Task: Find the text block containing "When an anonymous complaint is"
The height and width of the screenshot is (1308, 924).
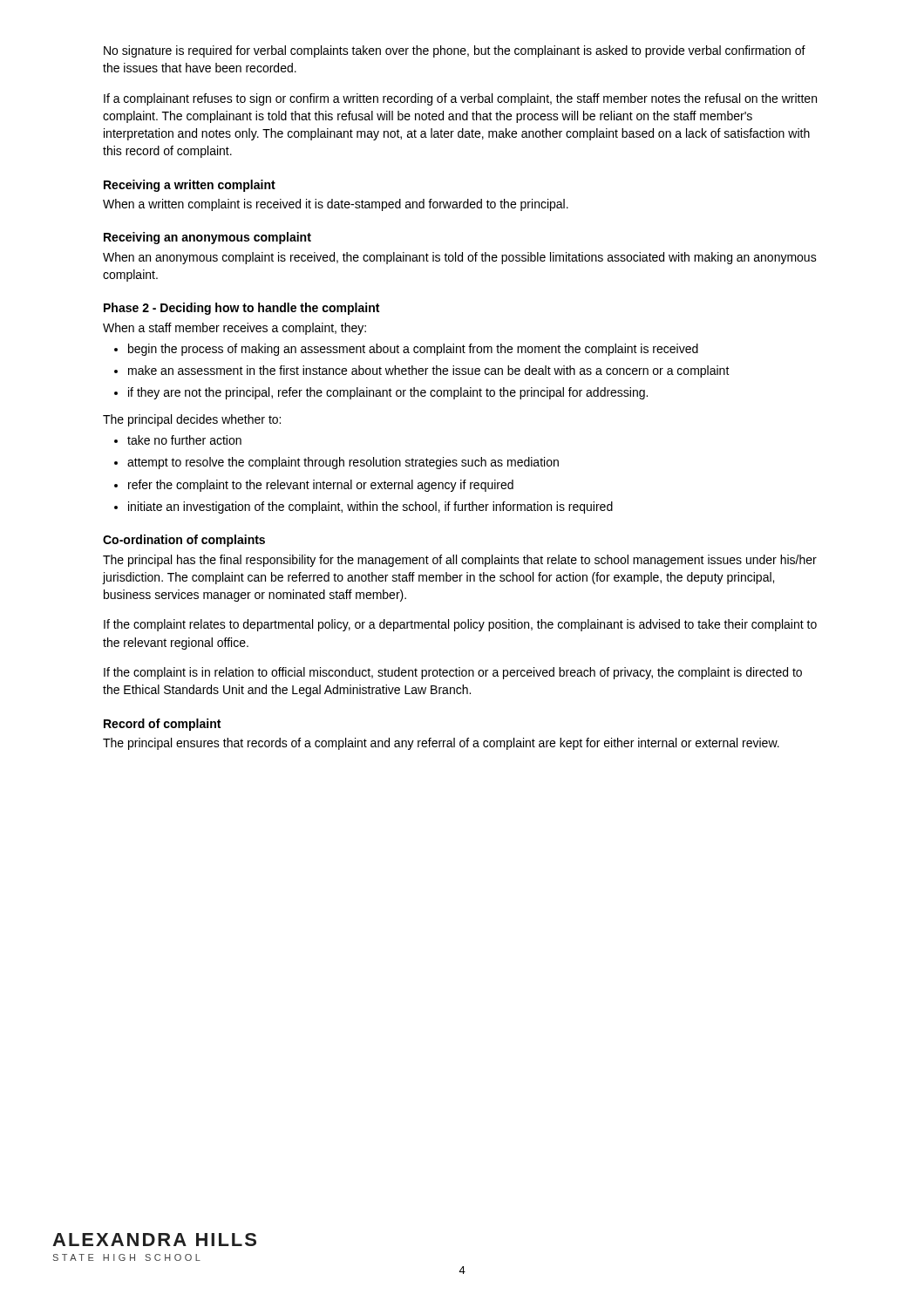Action: click(460, 266)
